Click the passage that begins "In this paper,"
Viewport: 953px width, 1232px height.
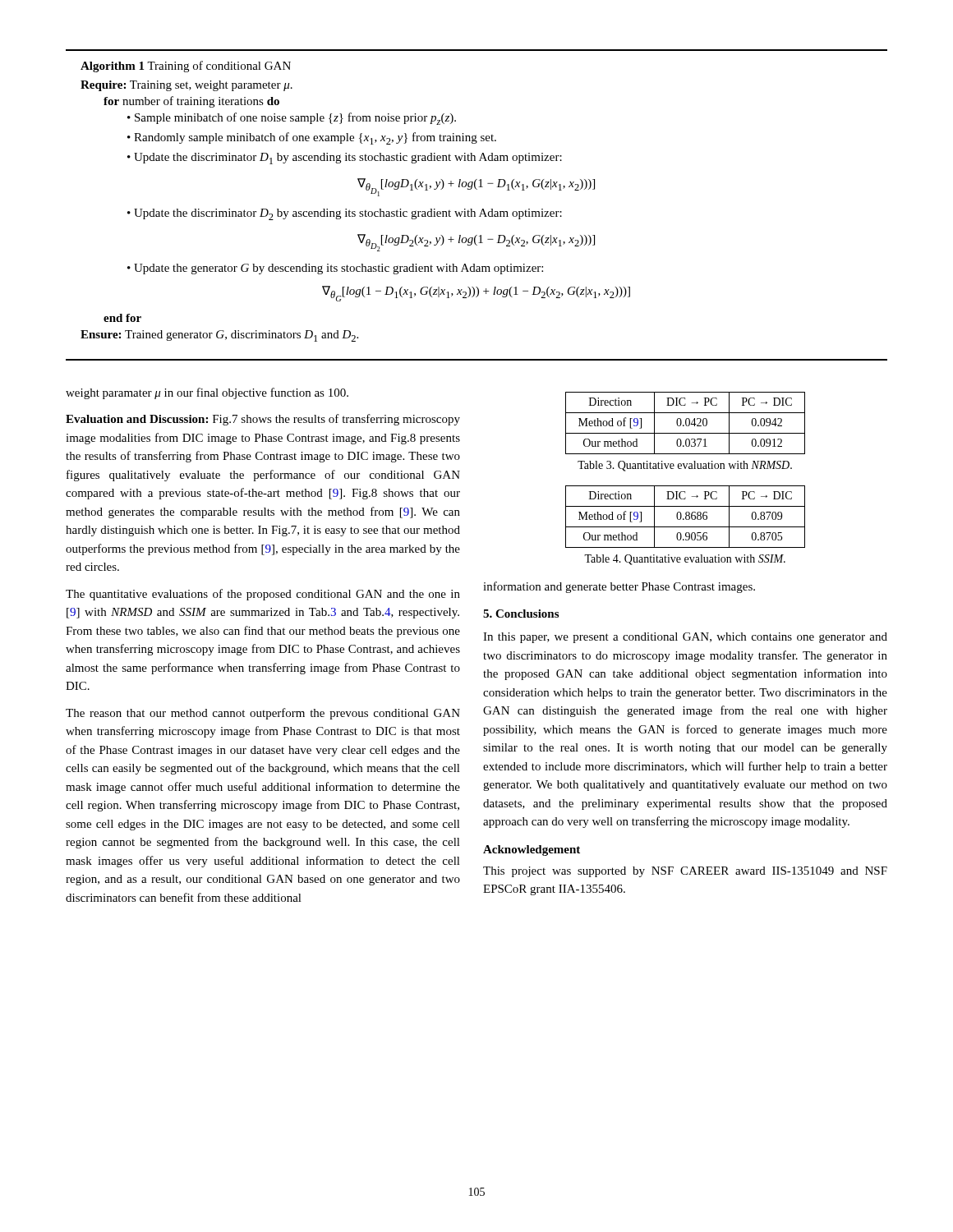[685, 729]
